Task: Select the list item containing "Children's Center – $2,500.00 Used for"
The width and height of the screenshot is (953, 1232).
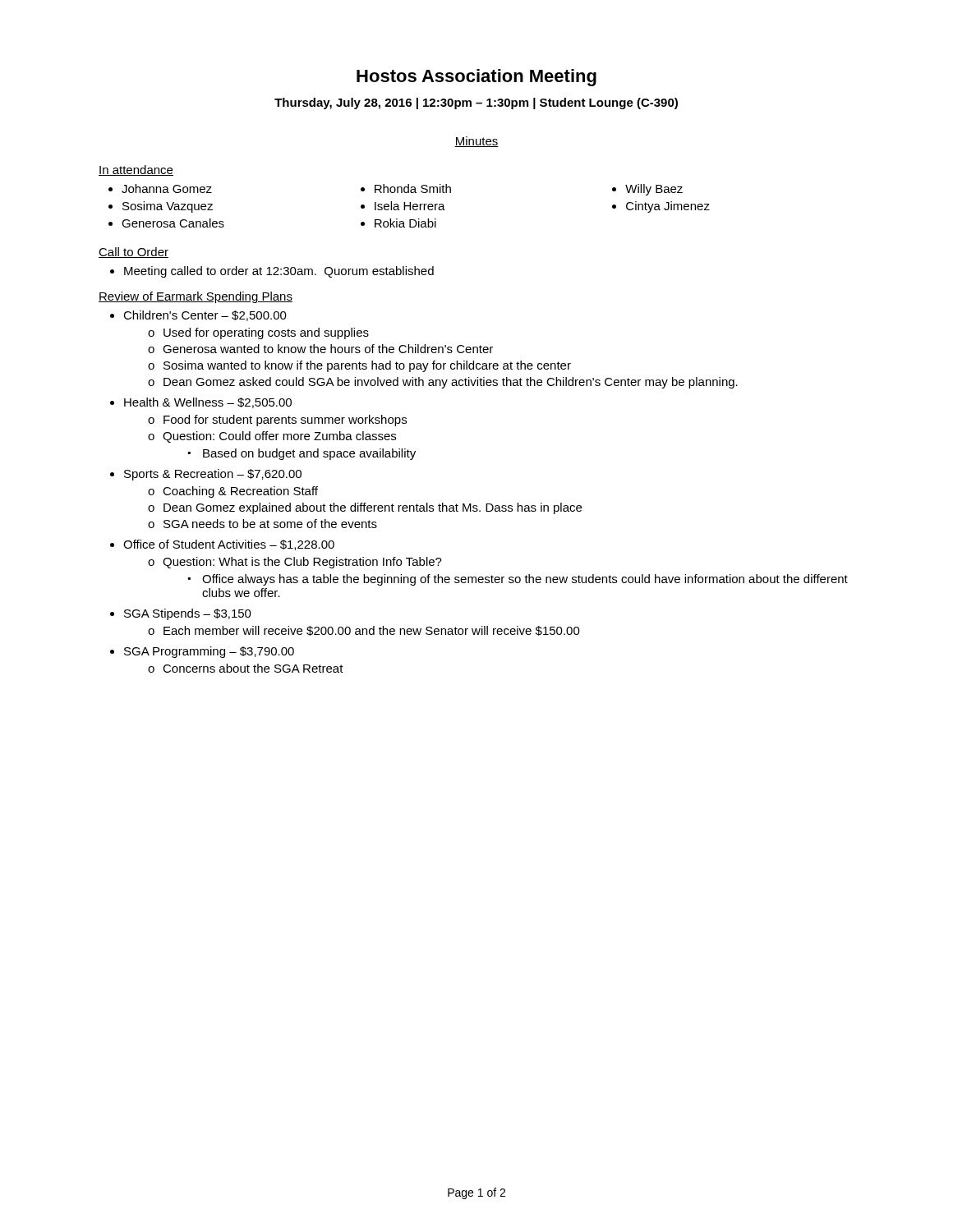Action: [489, 348]
